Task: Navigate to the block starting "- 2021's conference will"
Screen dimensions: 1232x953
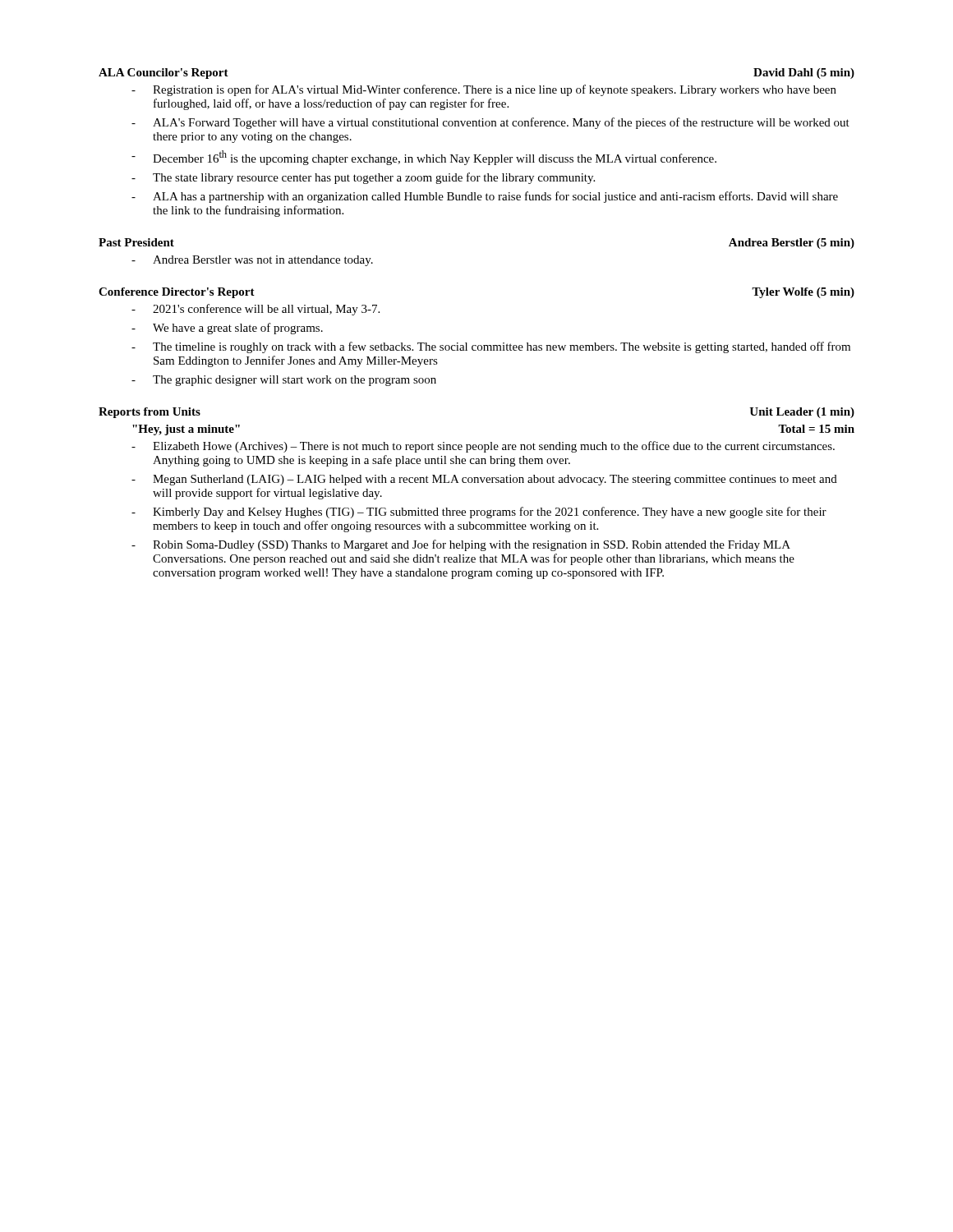Action: point(256,310)
